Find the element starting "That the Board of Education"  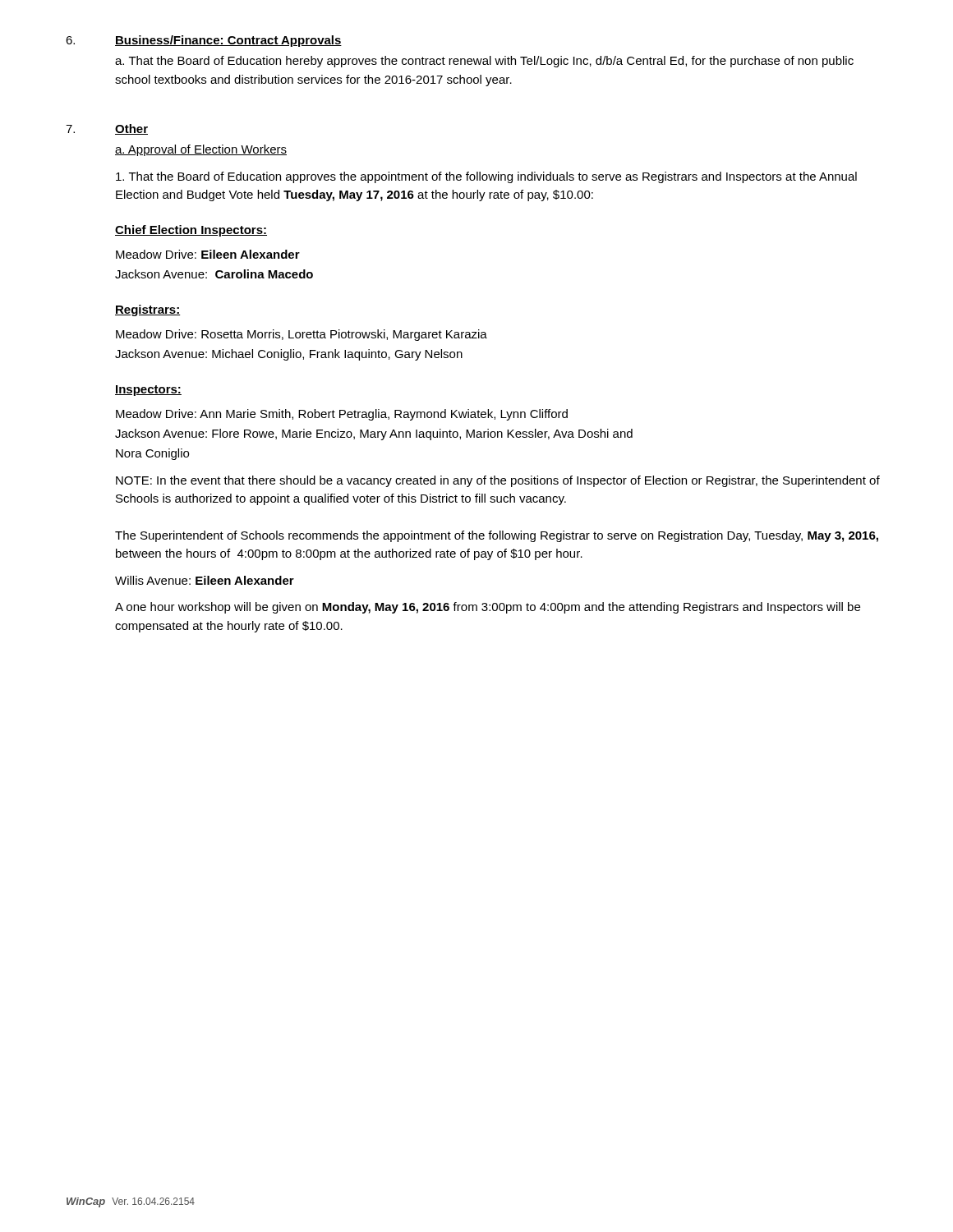486,185
